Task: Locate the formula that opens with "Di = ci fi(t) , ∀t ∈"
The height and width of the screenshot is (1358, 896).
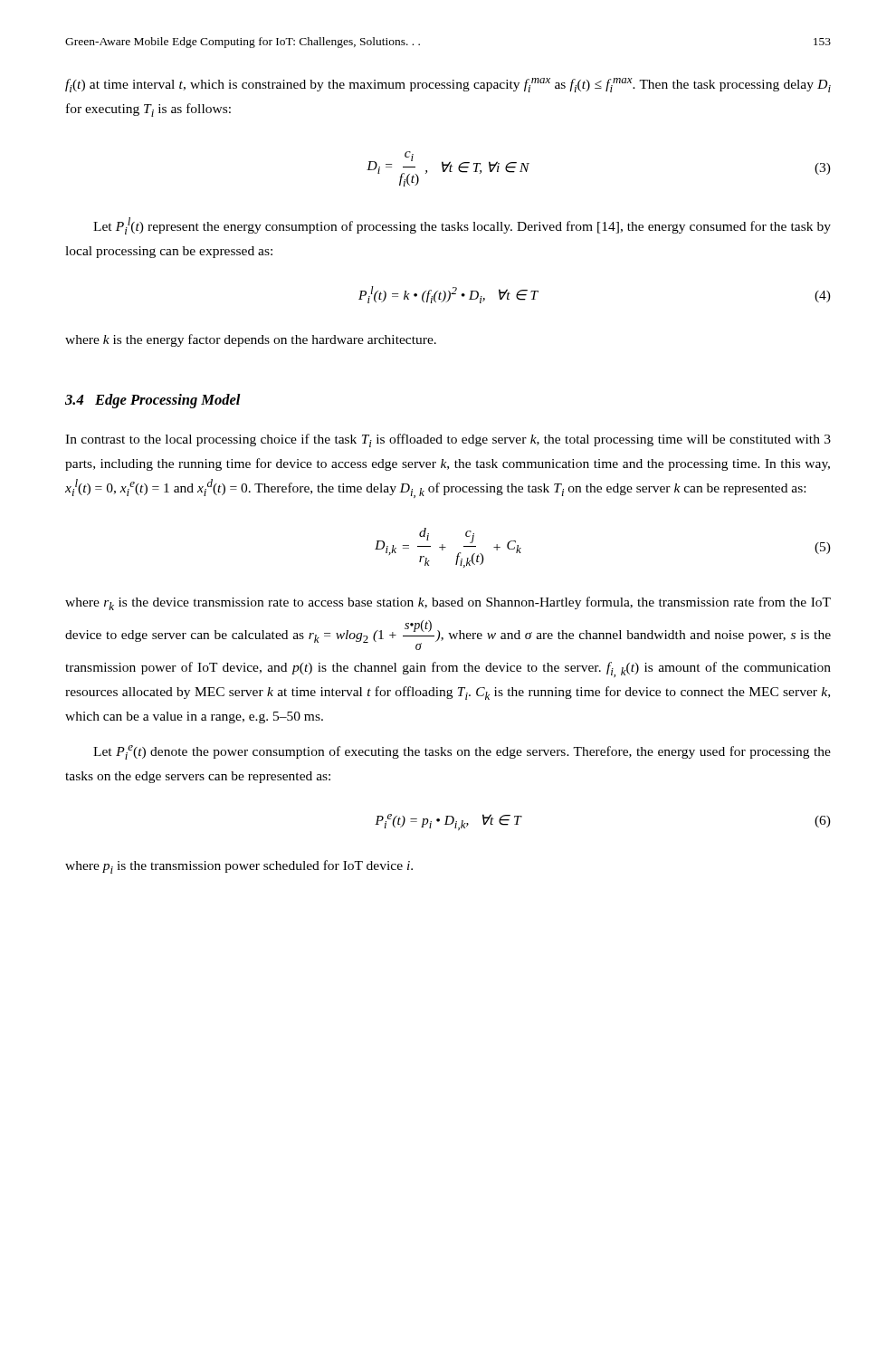Action: tap(409, 167)
